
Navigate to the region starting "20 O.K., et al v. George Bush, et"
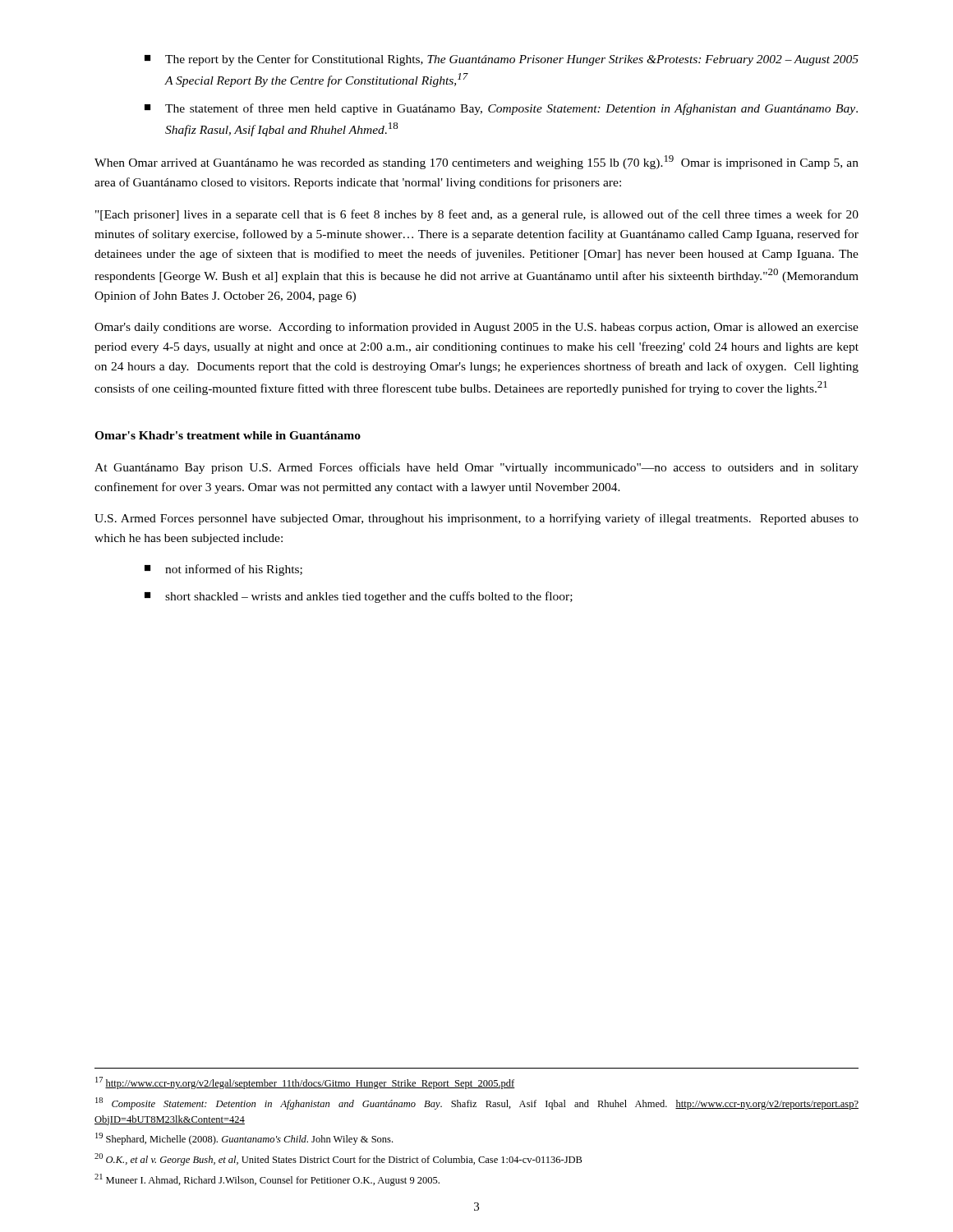[x=338, y=1159]
